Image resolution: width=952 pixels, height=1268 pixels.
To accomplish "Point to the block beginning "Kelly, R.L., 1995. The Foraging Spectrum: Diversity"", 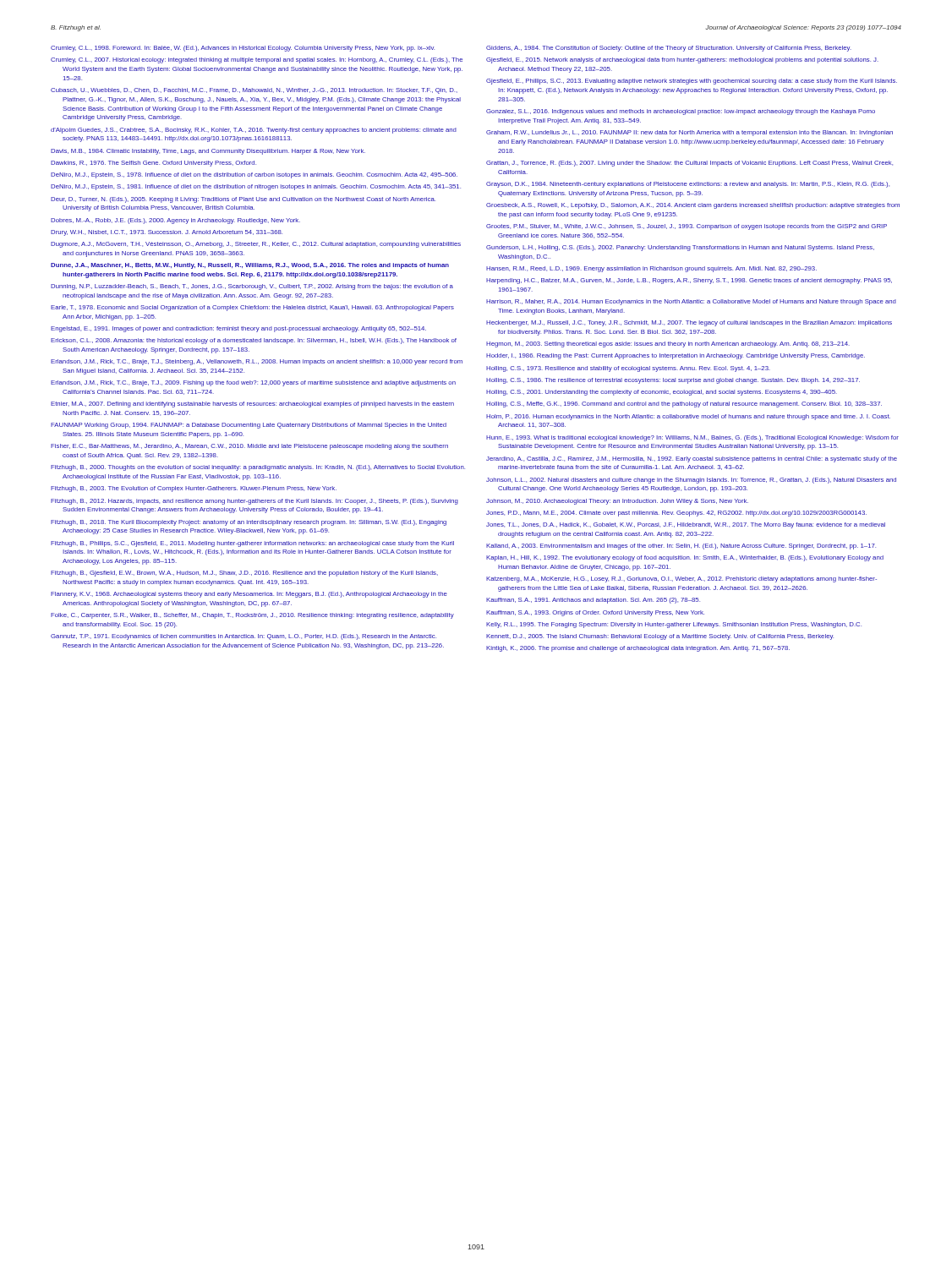I will click(x=674, y=624).
